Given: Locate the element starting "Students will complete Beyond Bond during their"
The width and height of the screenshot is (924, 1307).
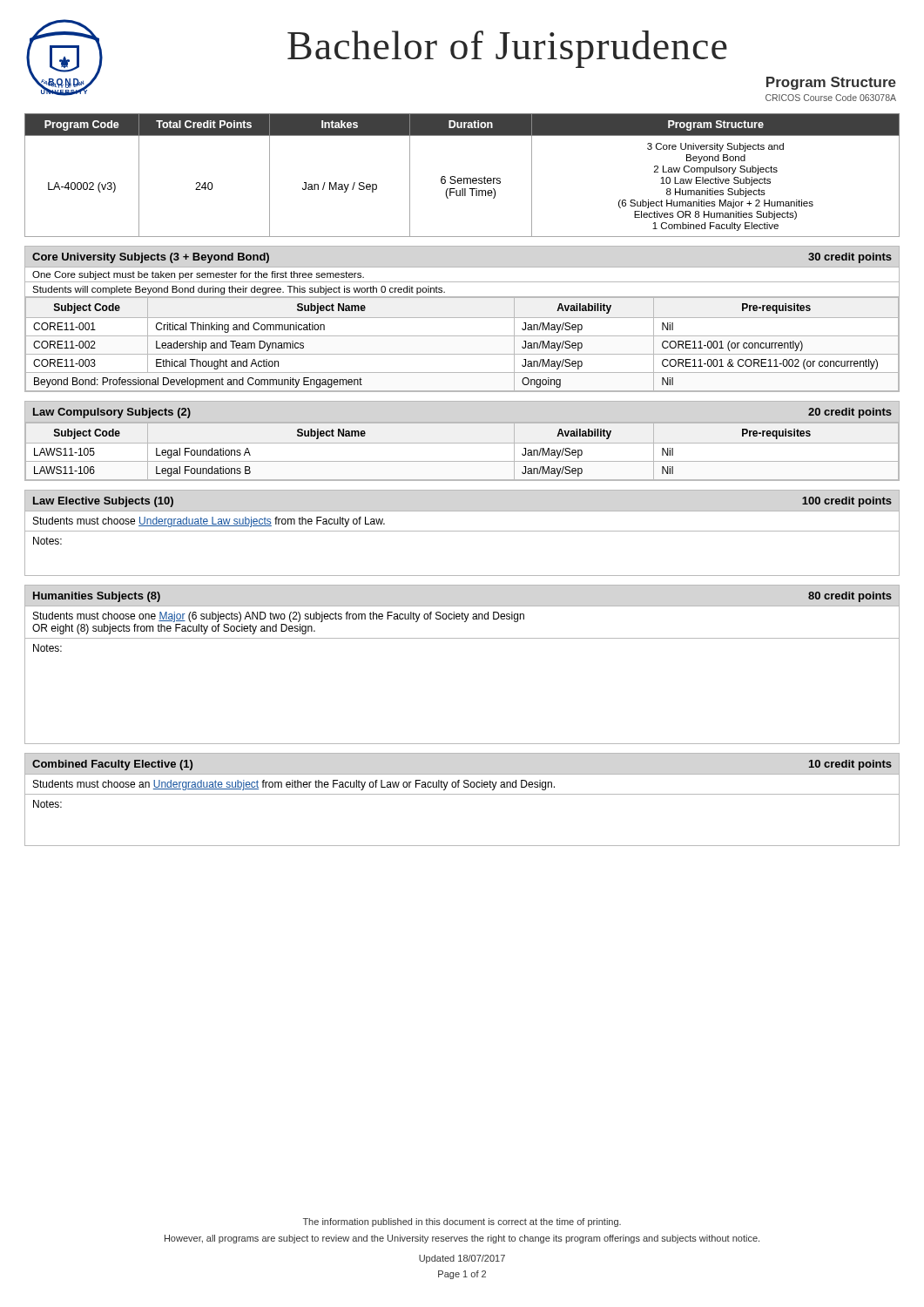Looking at the screenshot, I should point(239,289).
